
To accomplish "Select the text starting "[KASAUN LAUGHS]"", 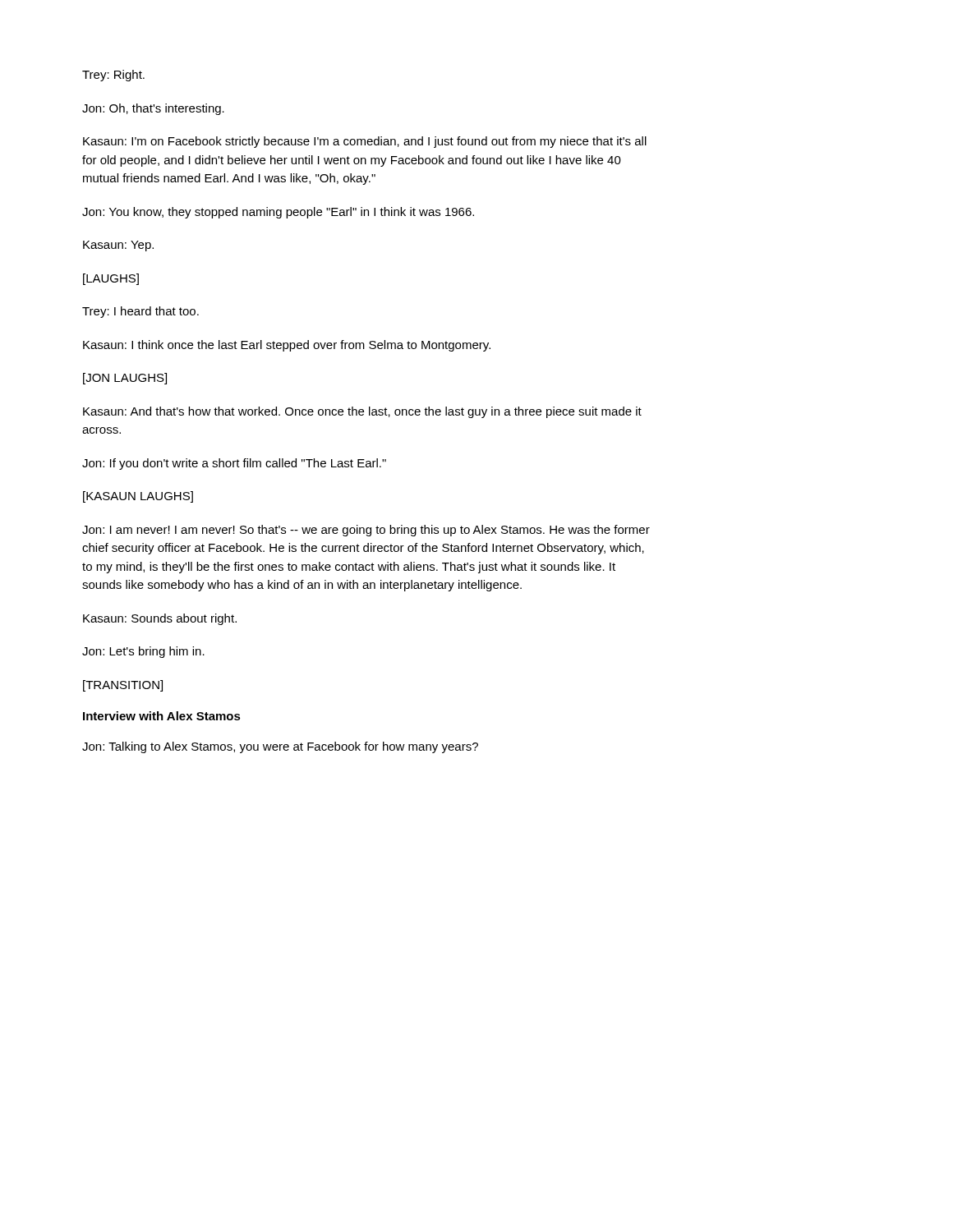I will tap(138, 496).
